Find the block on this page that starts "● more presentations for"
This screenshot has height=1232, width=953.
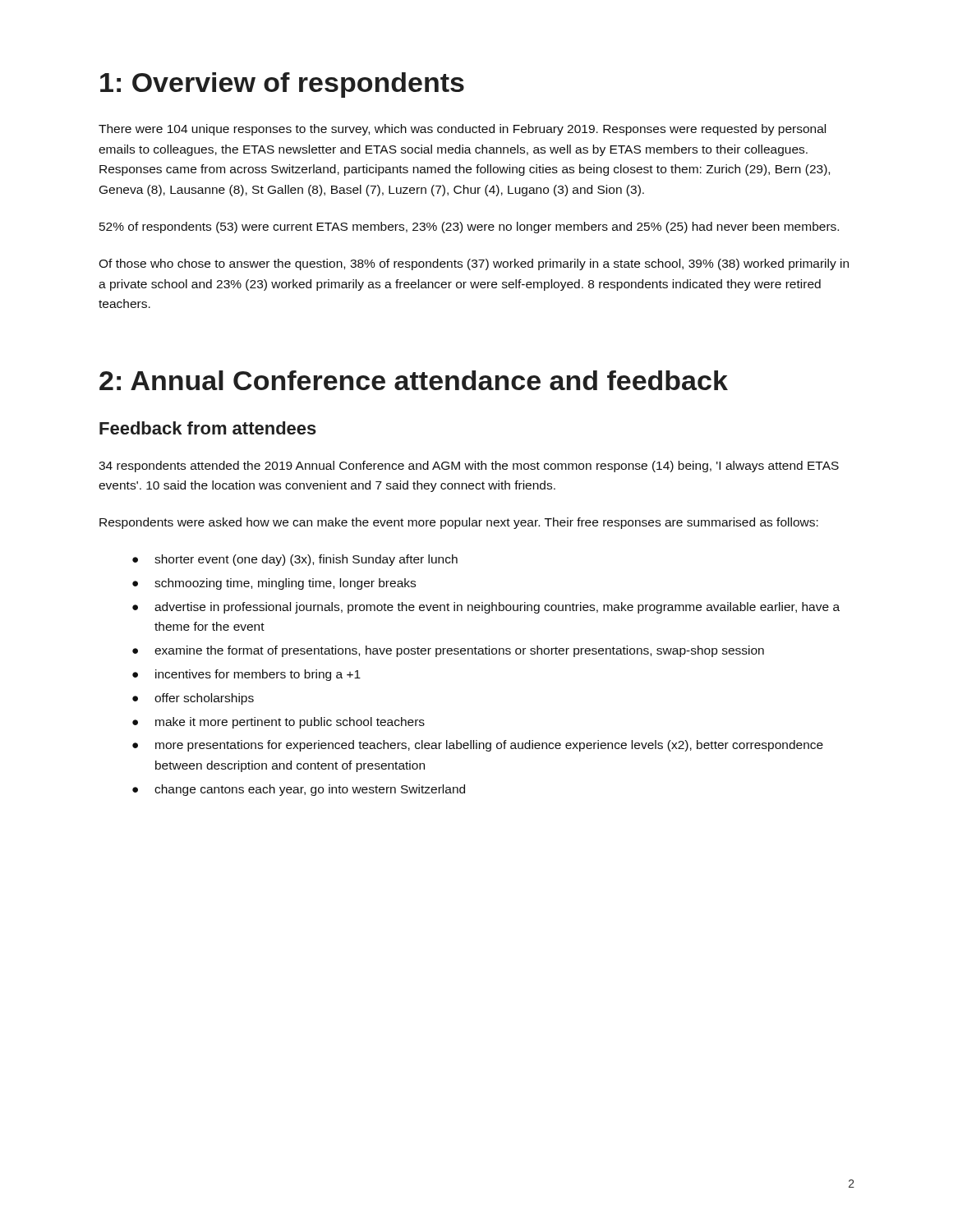(493, 756)
